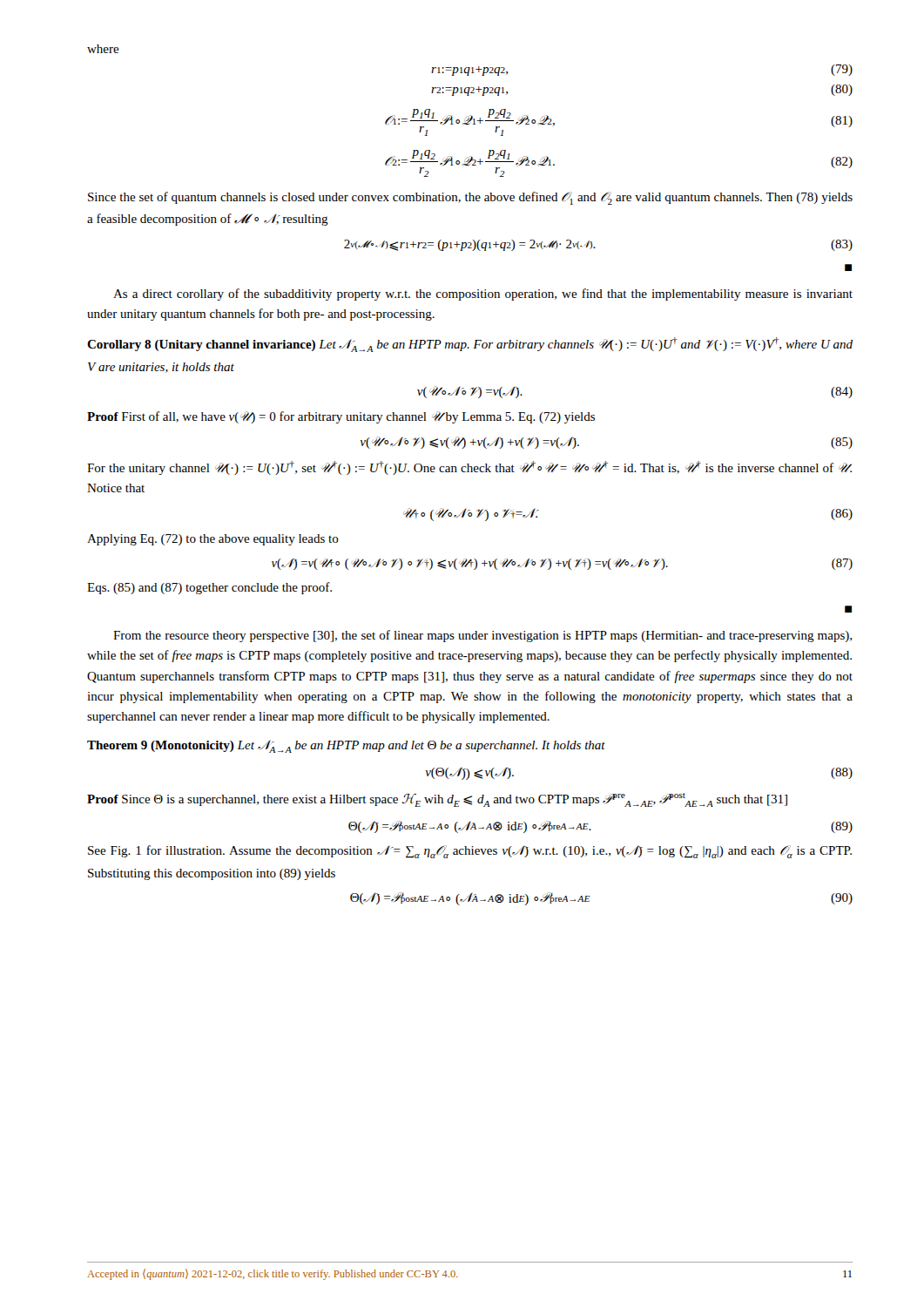Locate the element starting "𝒪1 := p1q1 r1 𝒫1"
This screenshot has width=924, height=1307.
[x=470, y=121]
